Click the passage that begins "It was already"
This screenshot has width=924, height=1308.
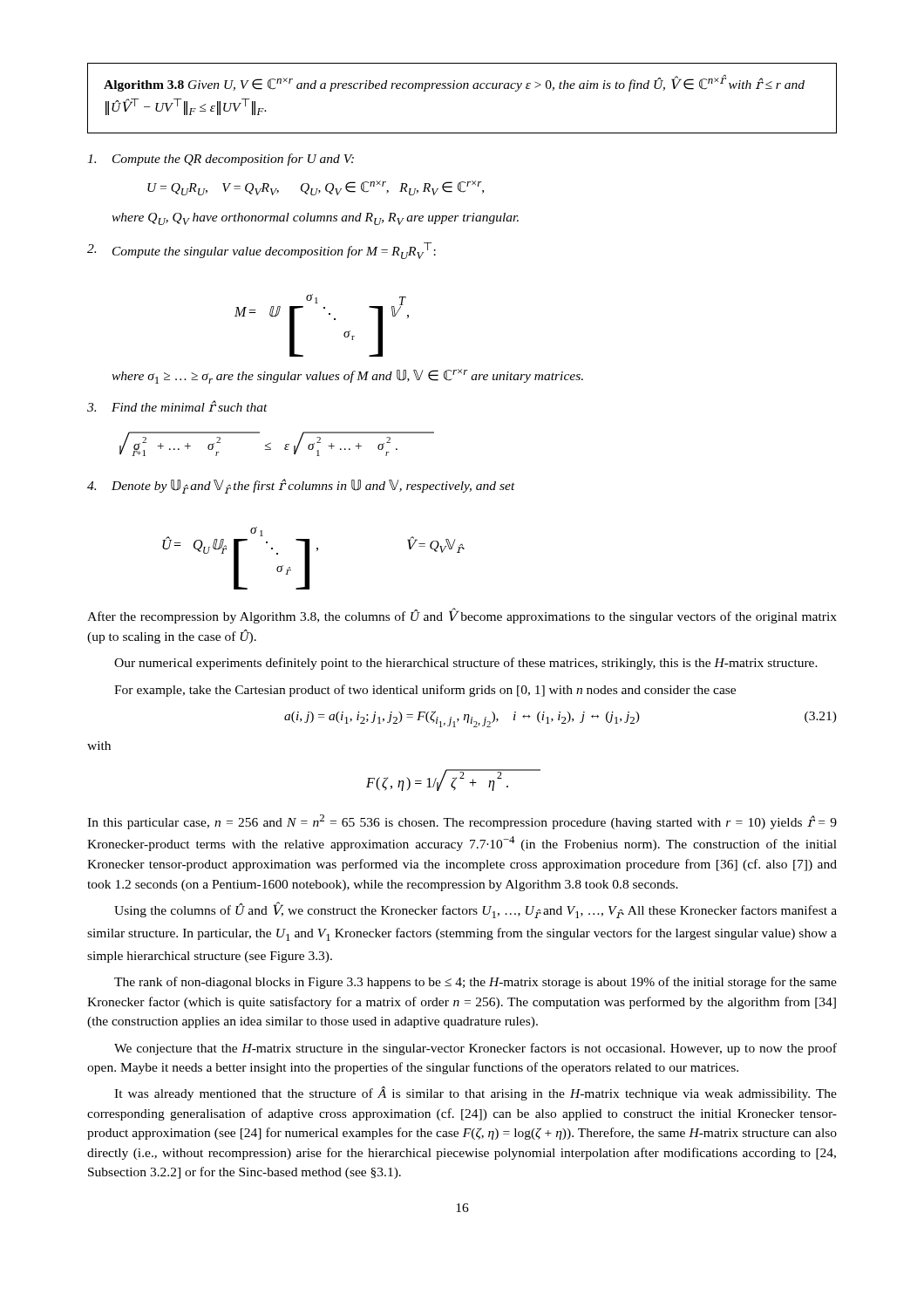[462, 1133]
